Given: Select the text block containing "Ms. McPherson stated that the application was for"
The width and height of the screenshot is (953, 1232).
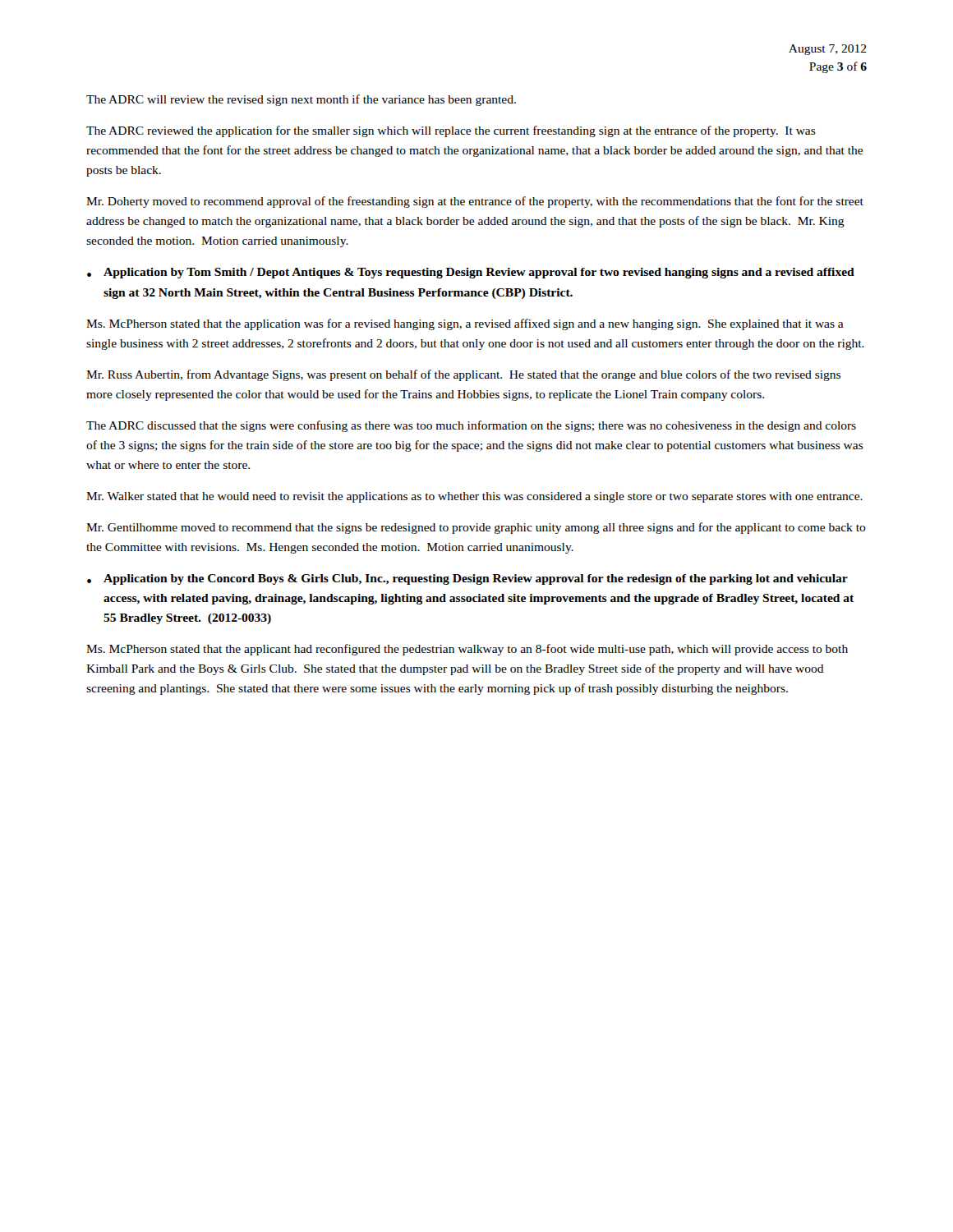Looking at the screenshot, I should [475, 333].
